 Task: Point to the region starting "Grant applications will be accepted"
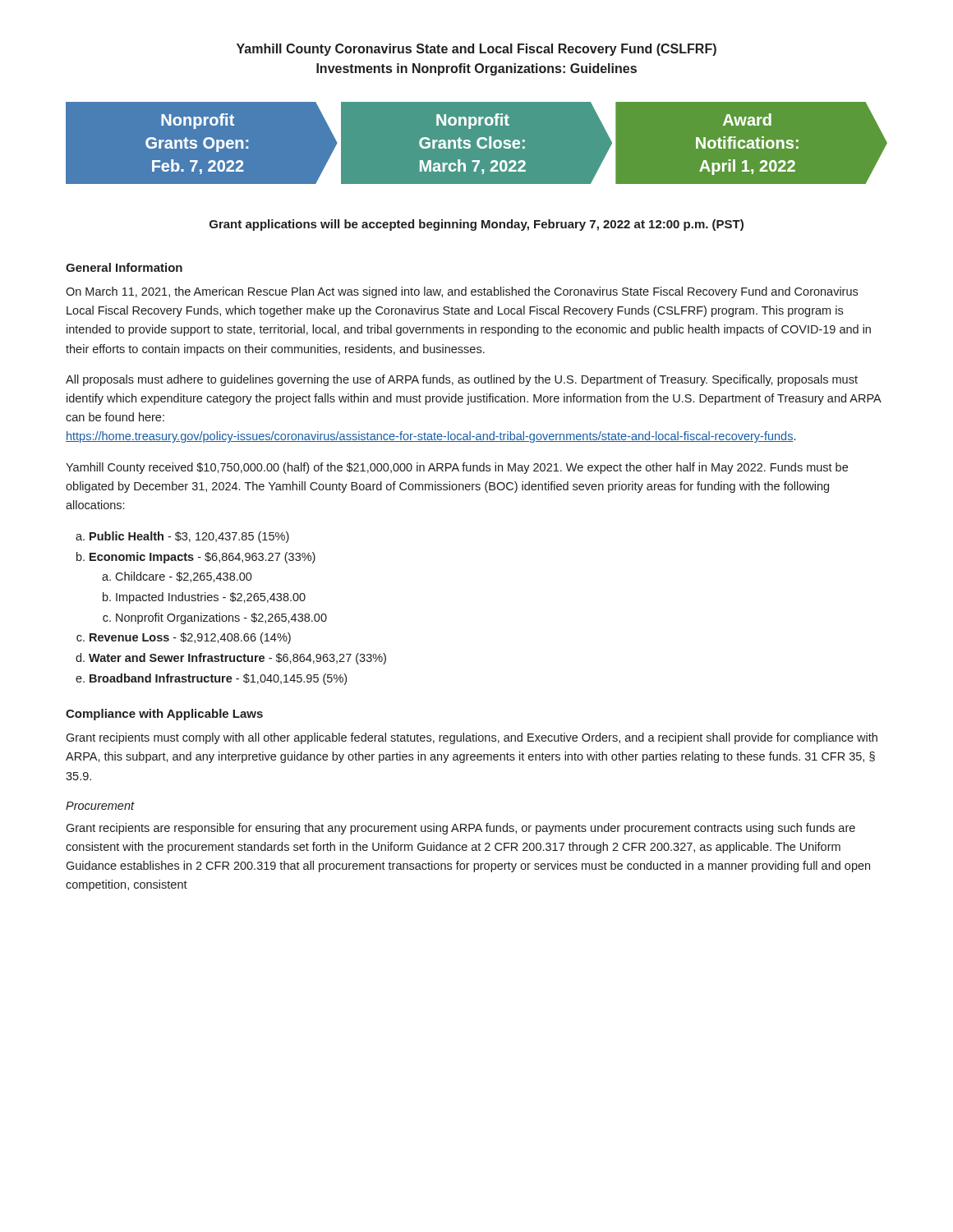476,224
